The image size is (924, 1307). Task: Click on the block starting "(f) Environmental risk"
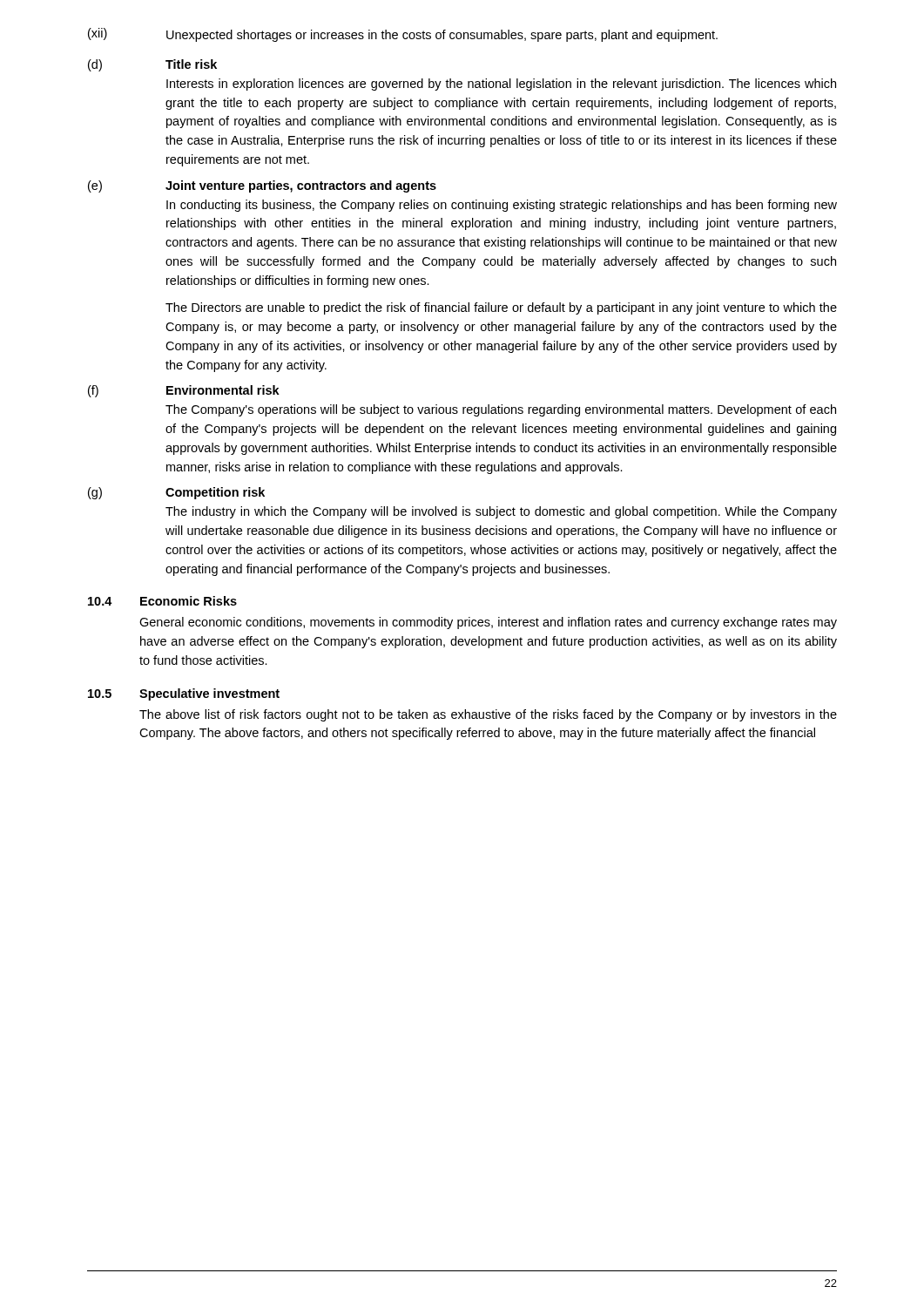[183, 391]
